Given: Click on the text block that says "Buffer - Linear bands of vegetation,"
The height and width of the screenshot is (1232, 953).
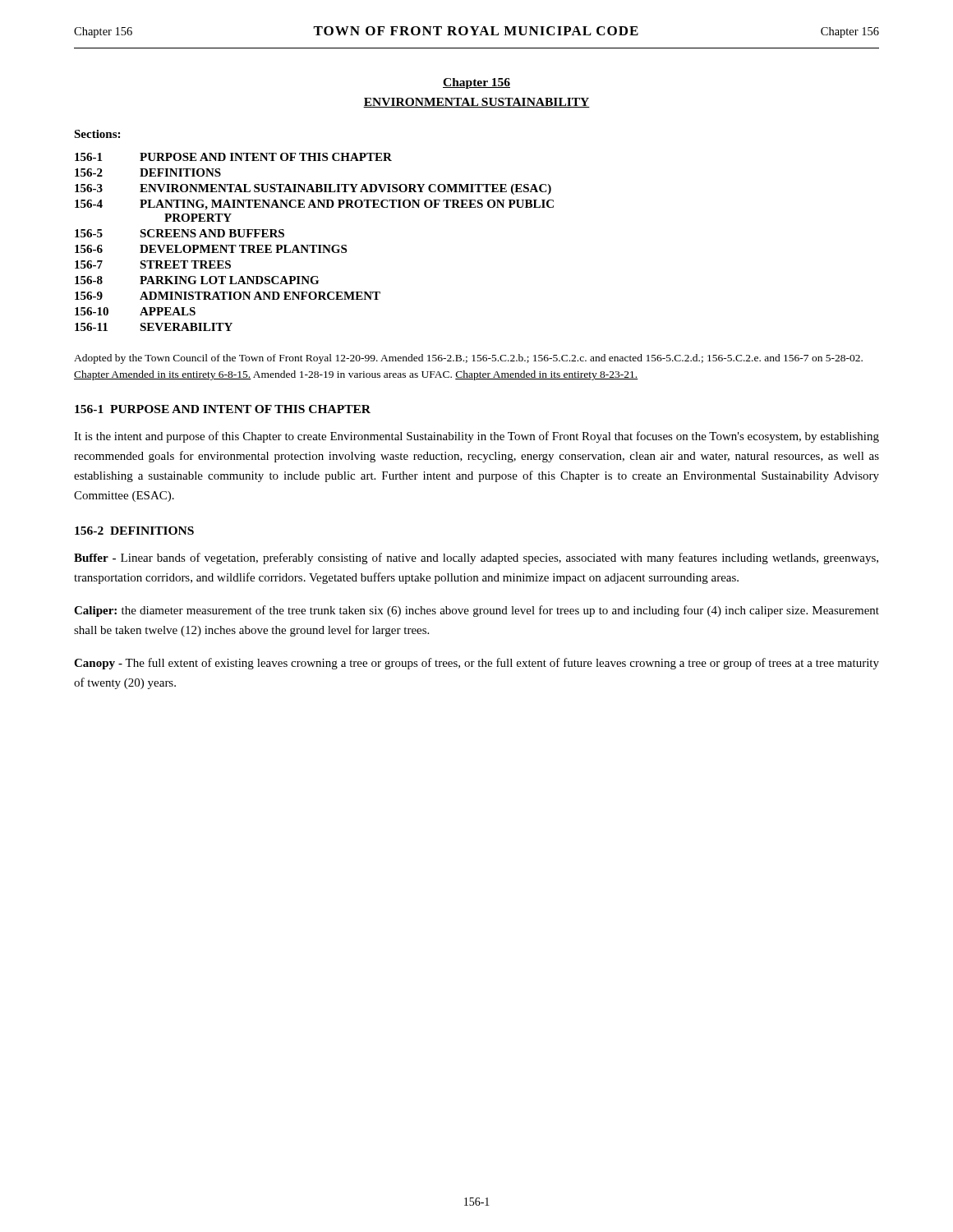Looking at the screenshot, I should point(476,567).
